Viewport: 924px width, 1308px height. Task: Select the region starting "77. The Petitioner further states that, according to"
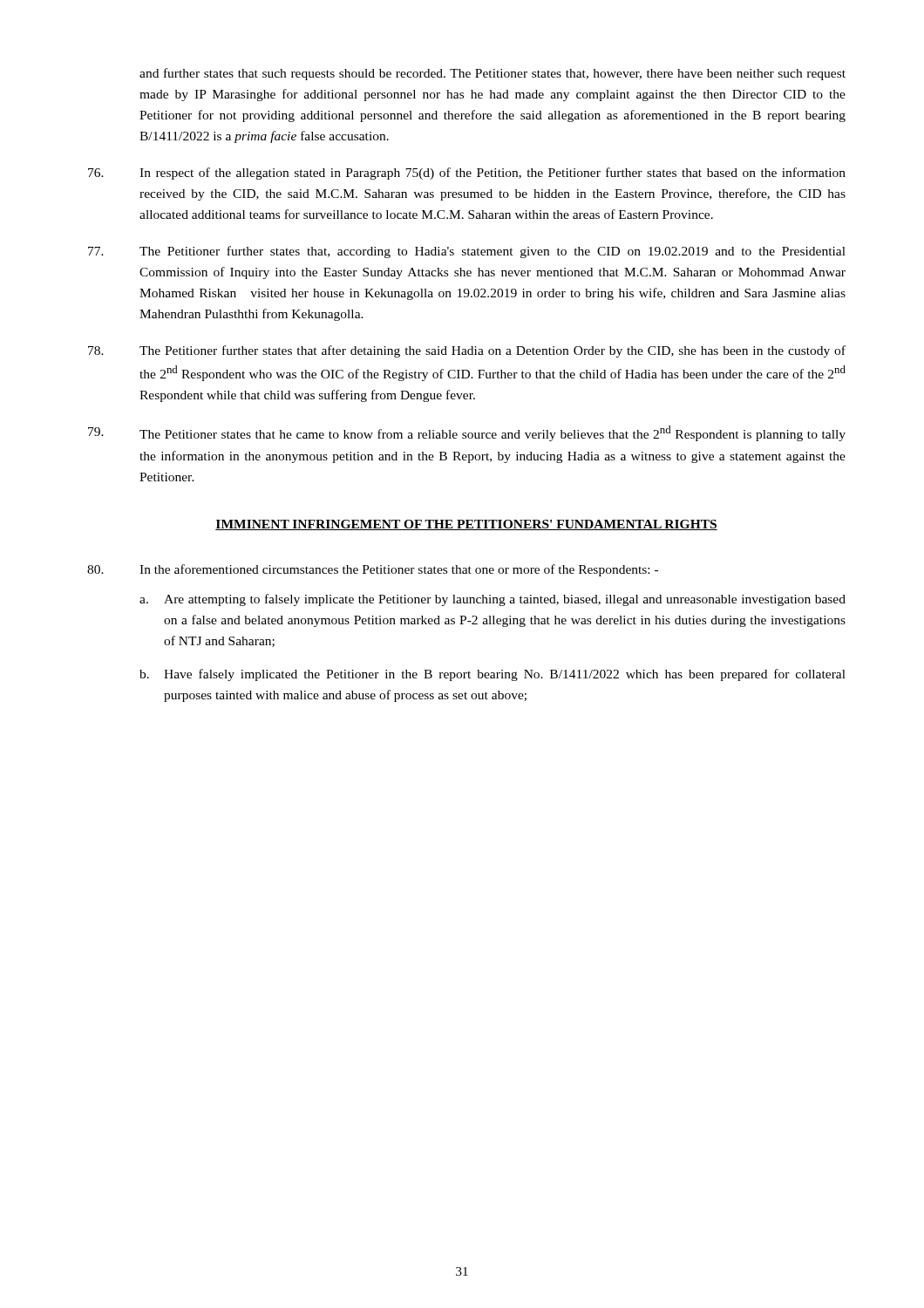466,283
